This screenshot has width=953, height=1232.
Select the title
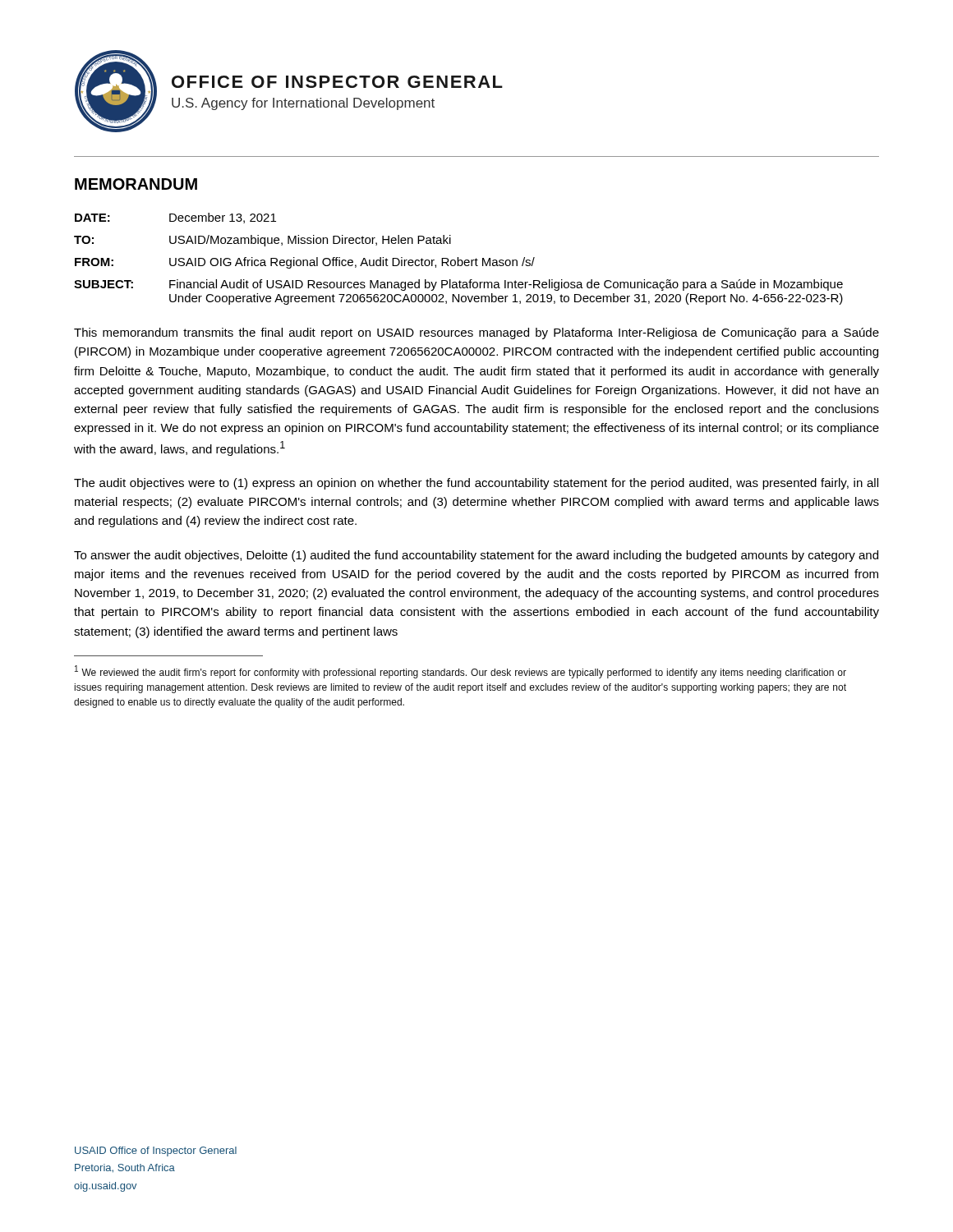tap(337, 91)
